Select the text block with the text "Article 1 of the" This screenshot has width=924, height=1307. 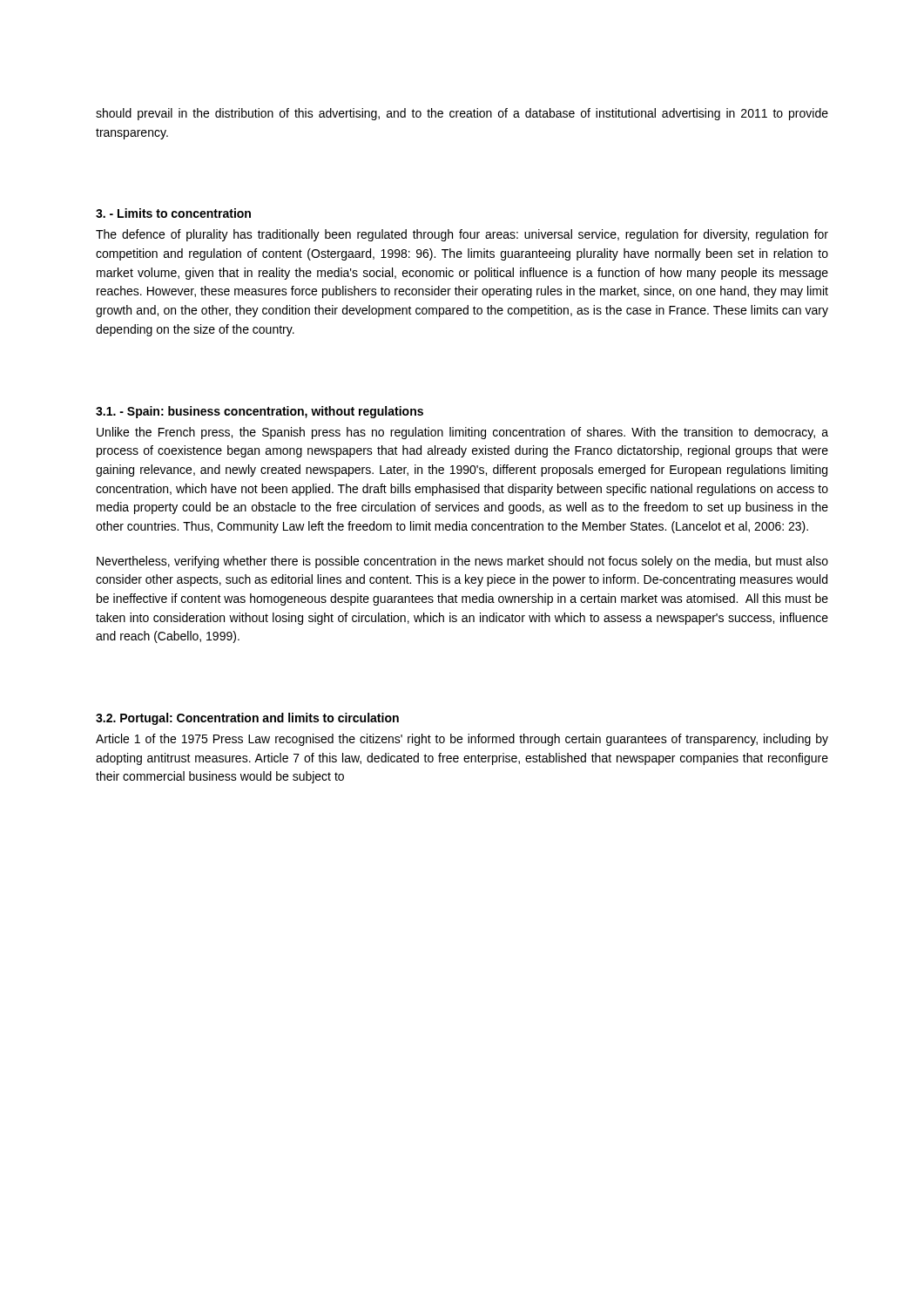pos(462,758)
